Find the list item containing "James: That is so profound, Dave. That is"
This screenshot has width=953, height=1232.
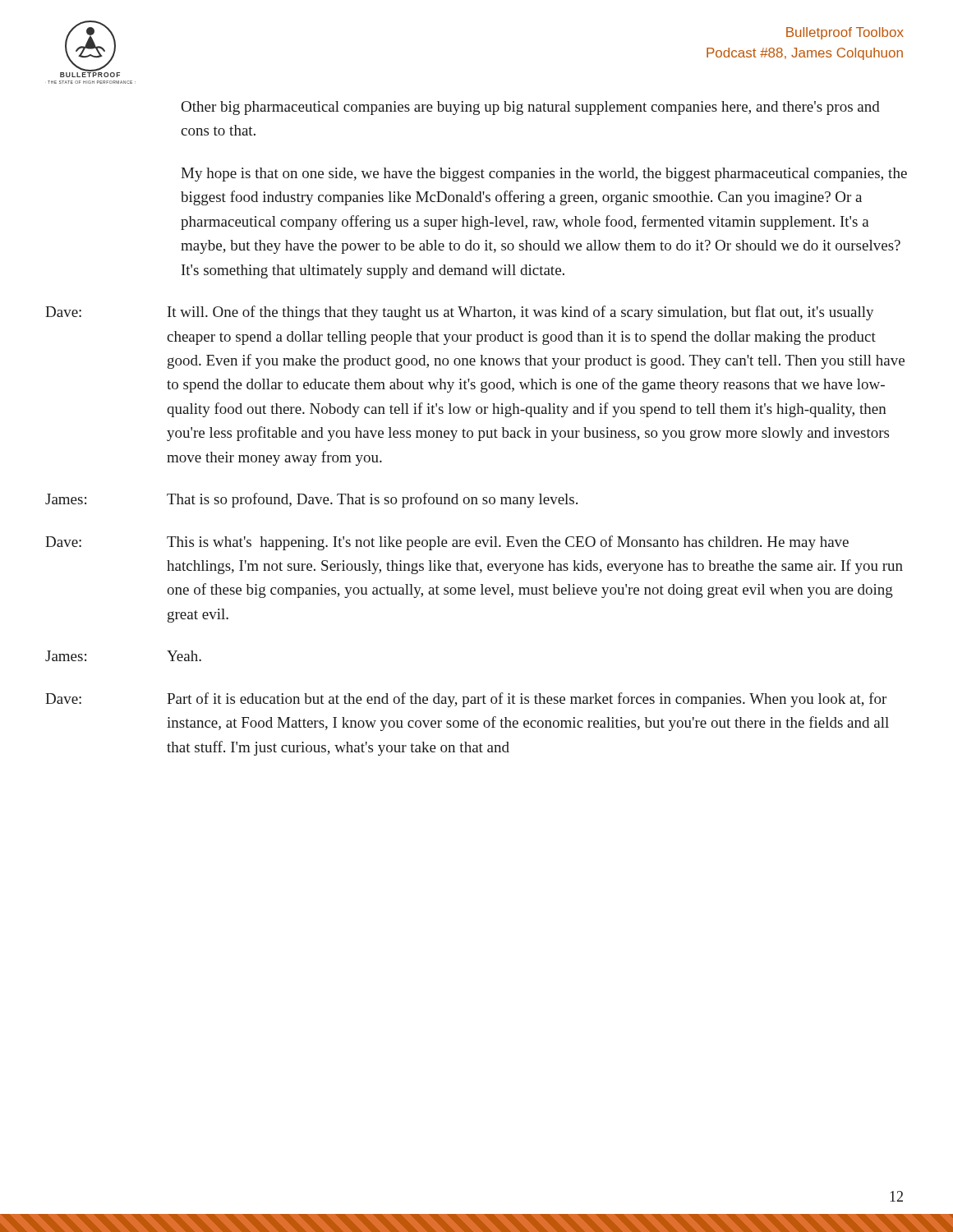[476, 499]
